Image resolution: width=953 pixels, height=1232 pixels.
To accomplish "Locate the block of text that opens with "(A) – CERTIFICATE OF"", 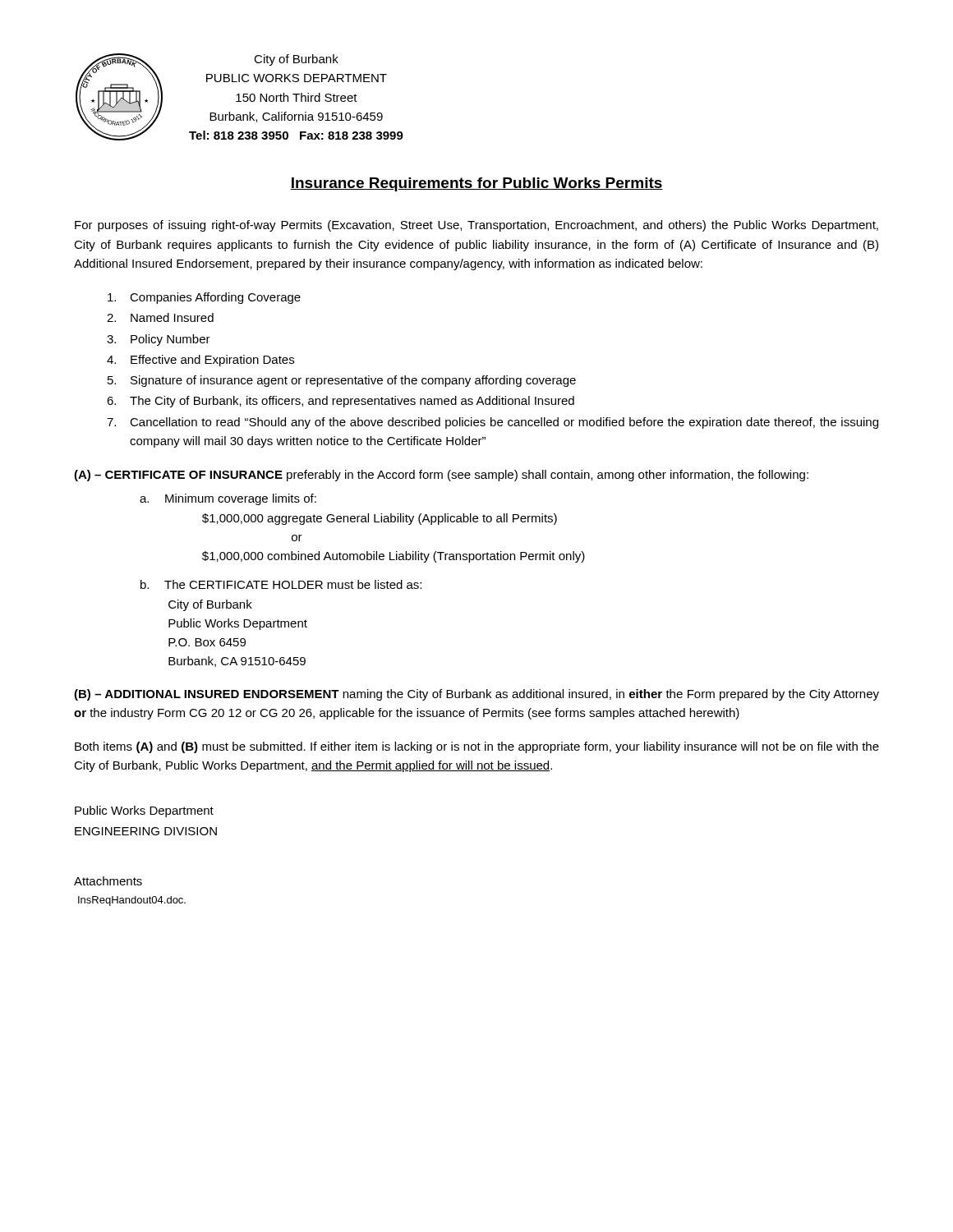I will (476, 568).
